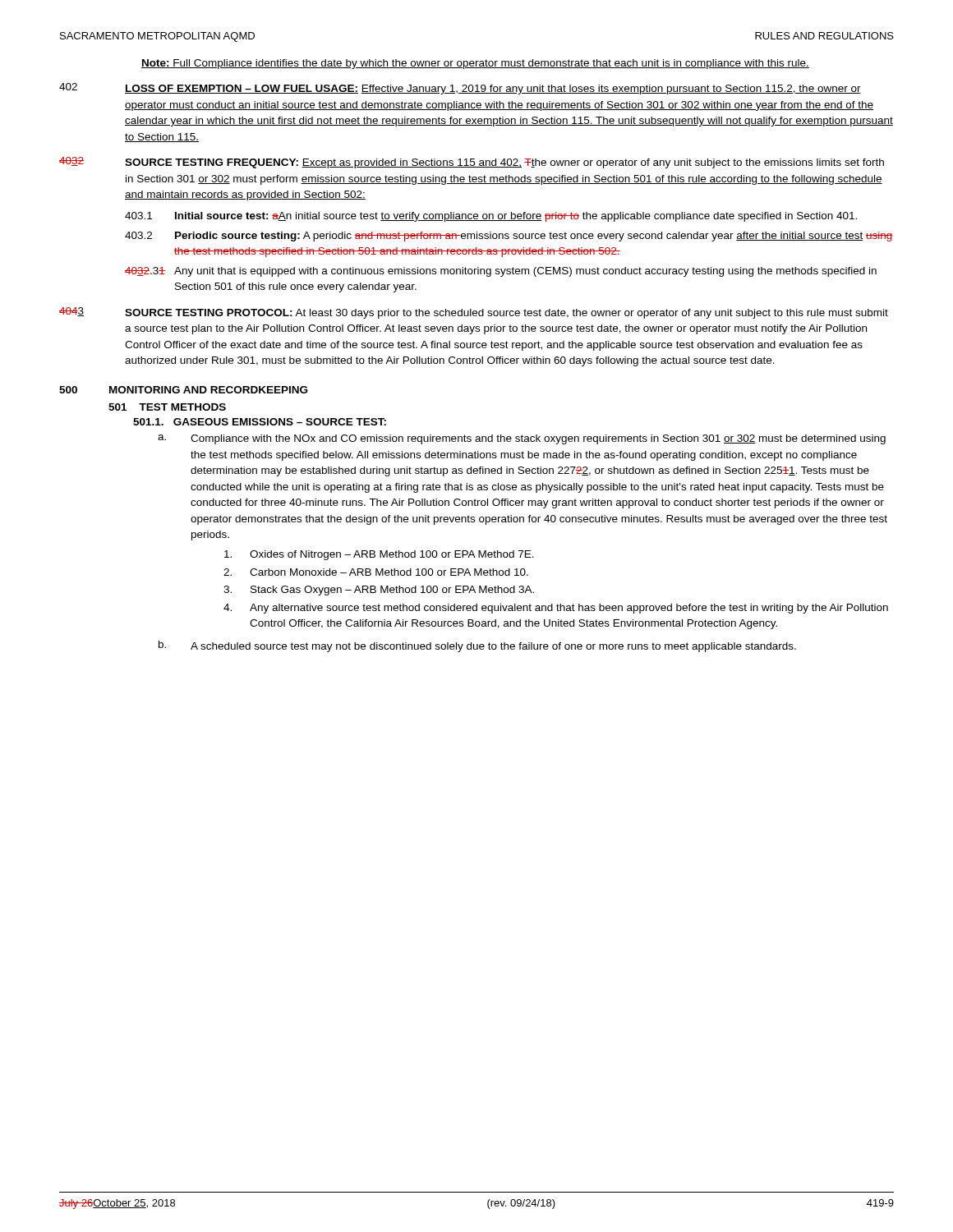Viewport: 953px width, 1232px height.
Task: Find the text block containing "Note: Full Compliance identifies the date by"
Action: [x=475, y=63]
